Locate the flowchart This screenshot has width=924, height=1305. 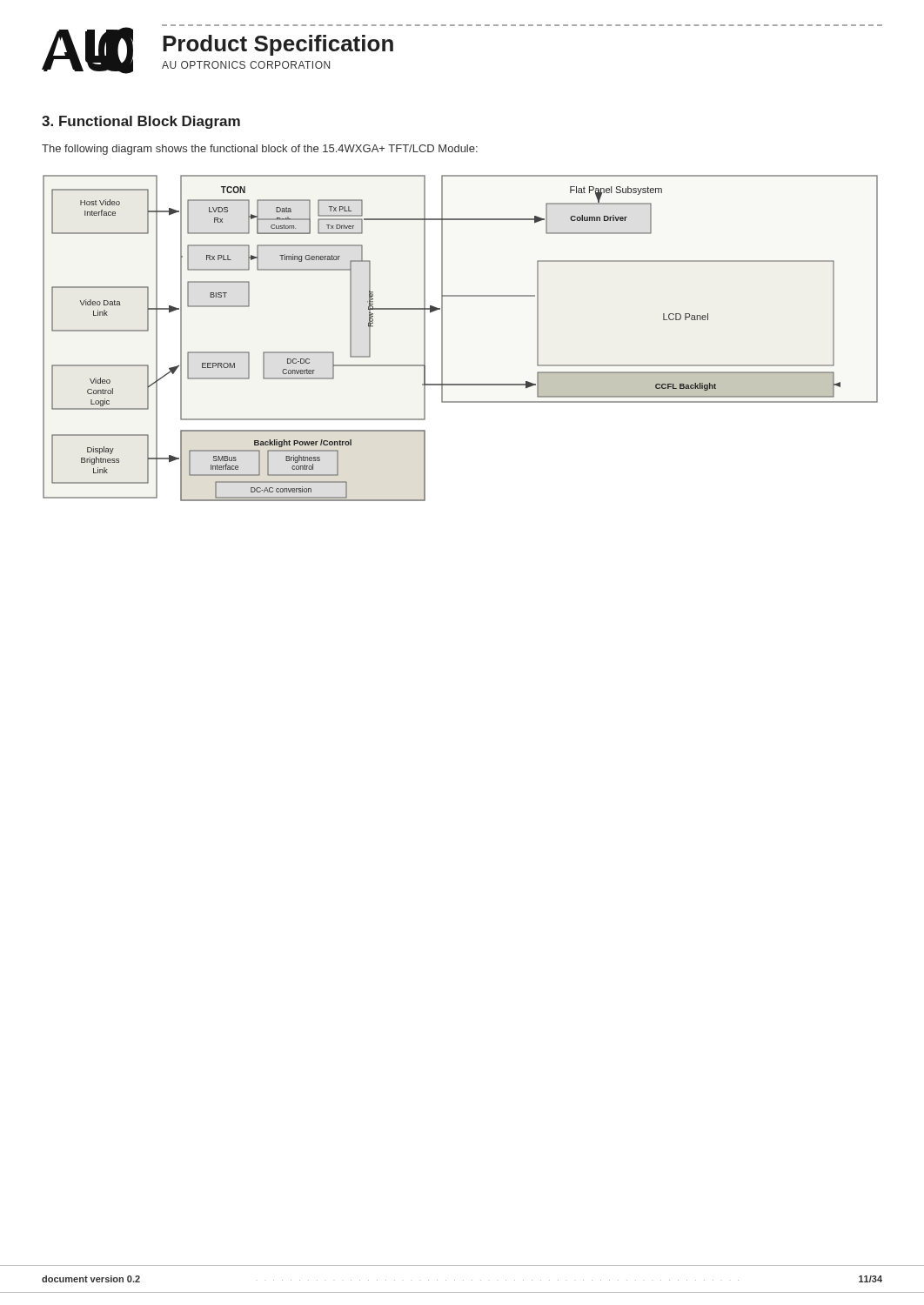[462, 339]
